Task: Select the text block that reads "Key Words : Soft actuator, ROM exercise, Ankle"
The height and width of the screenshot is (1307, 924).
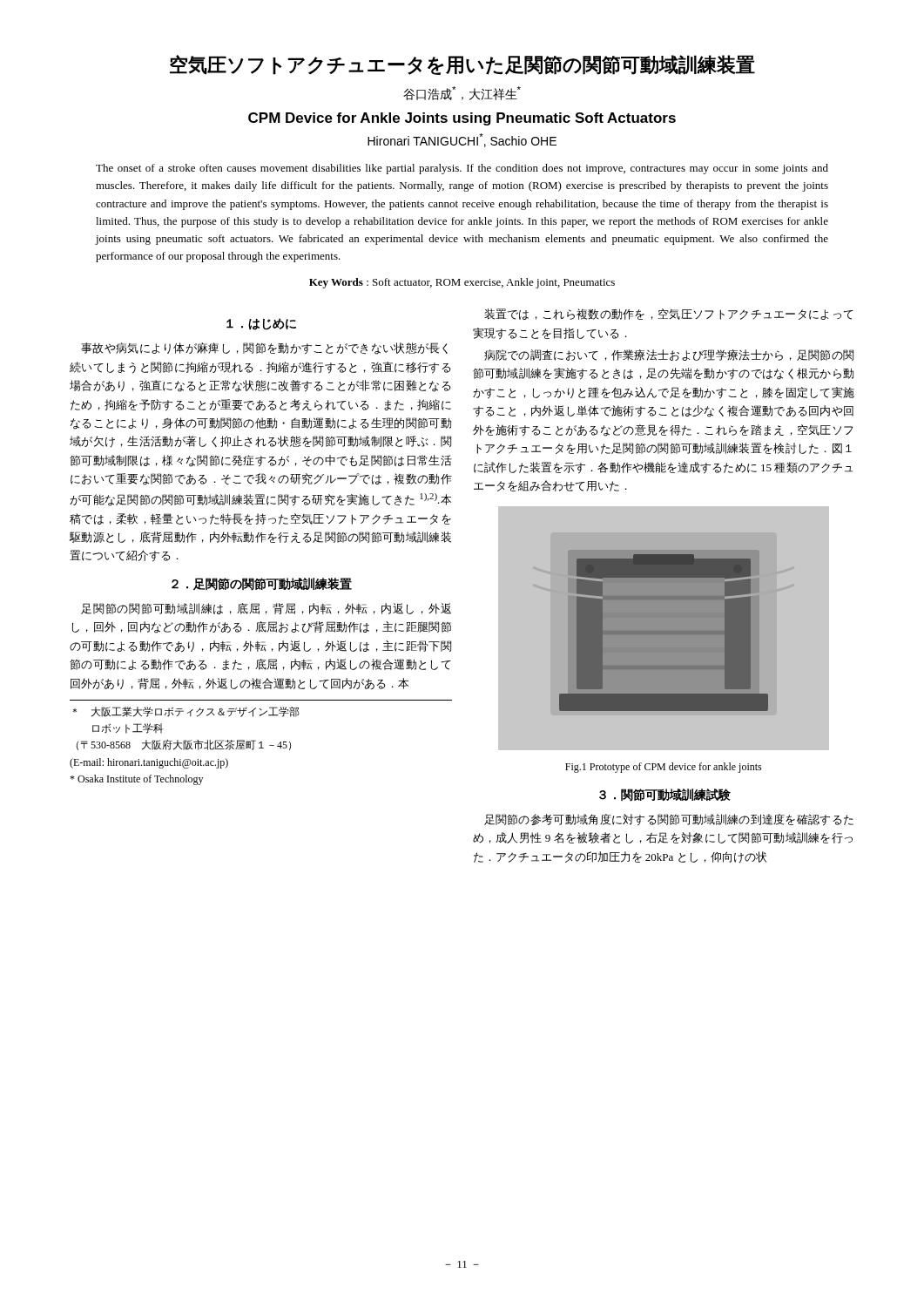Action: click(x=462, y=282)
